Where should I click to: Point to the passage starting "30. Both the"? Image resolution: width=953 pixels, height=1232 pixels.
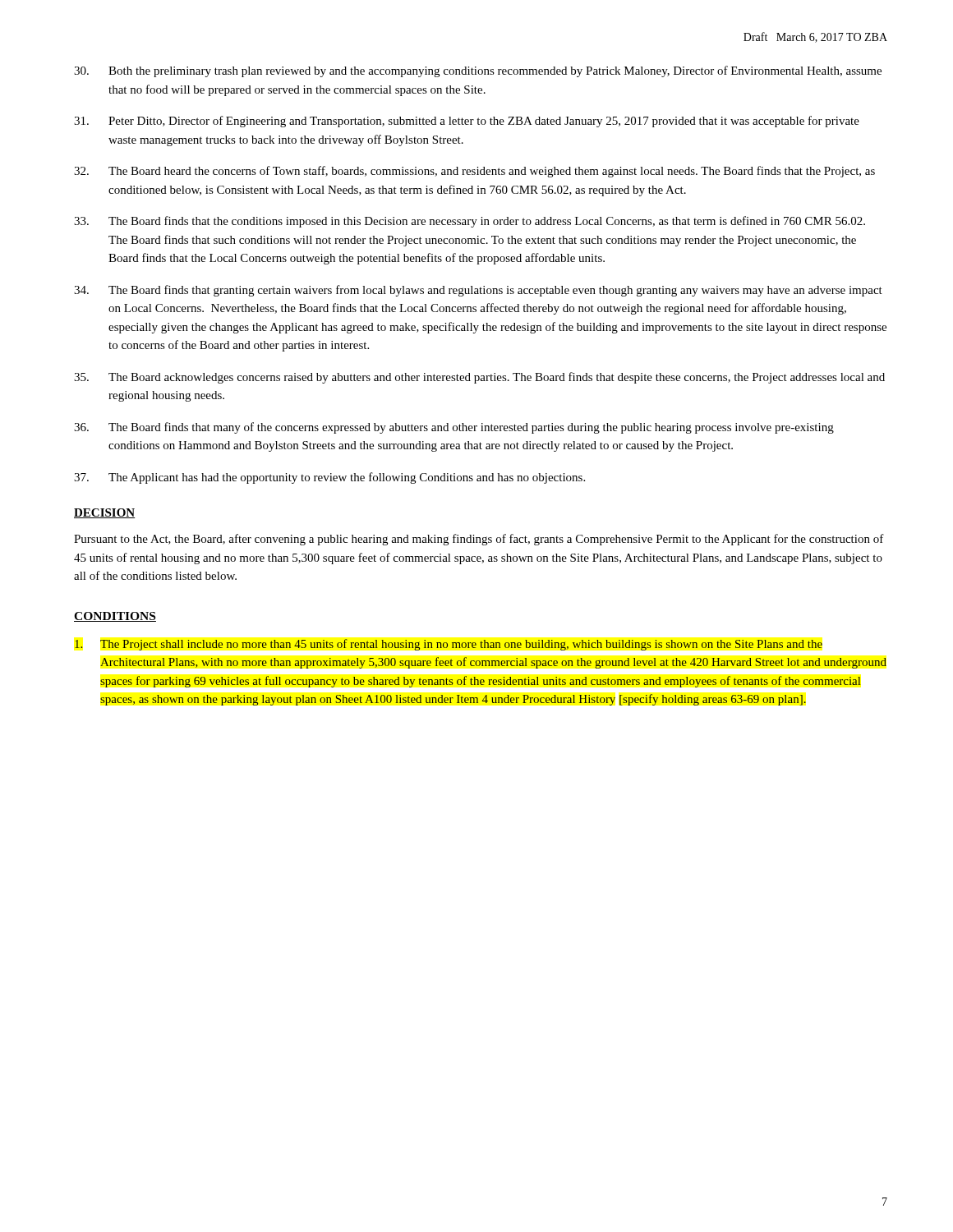pos(481,80)
